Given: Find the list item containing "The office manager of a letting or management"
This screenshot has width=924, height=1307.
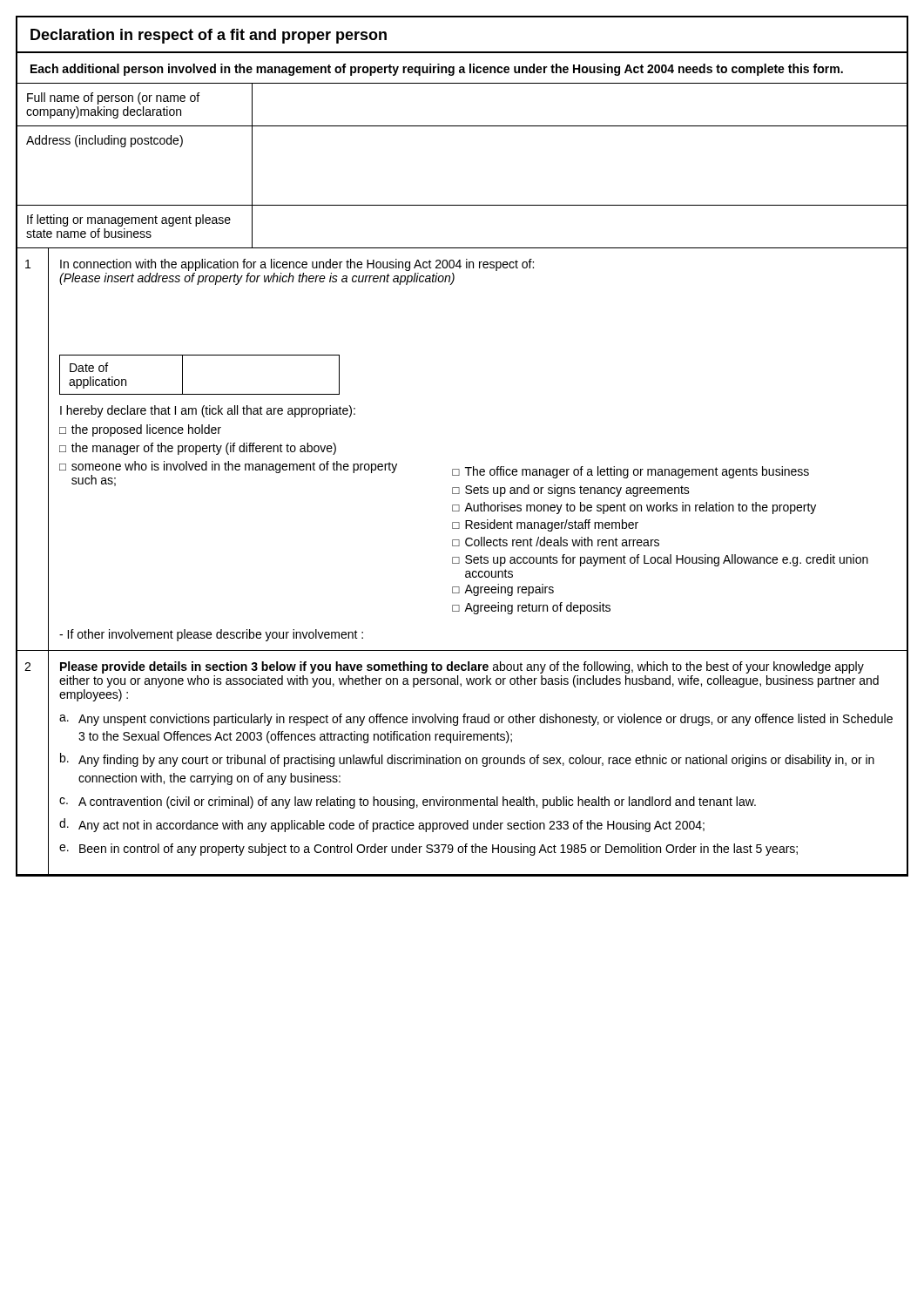Looking at the screenshot, I should pos(637,472).
